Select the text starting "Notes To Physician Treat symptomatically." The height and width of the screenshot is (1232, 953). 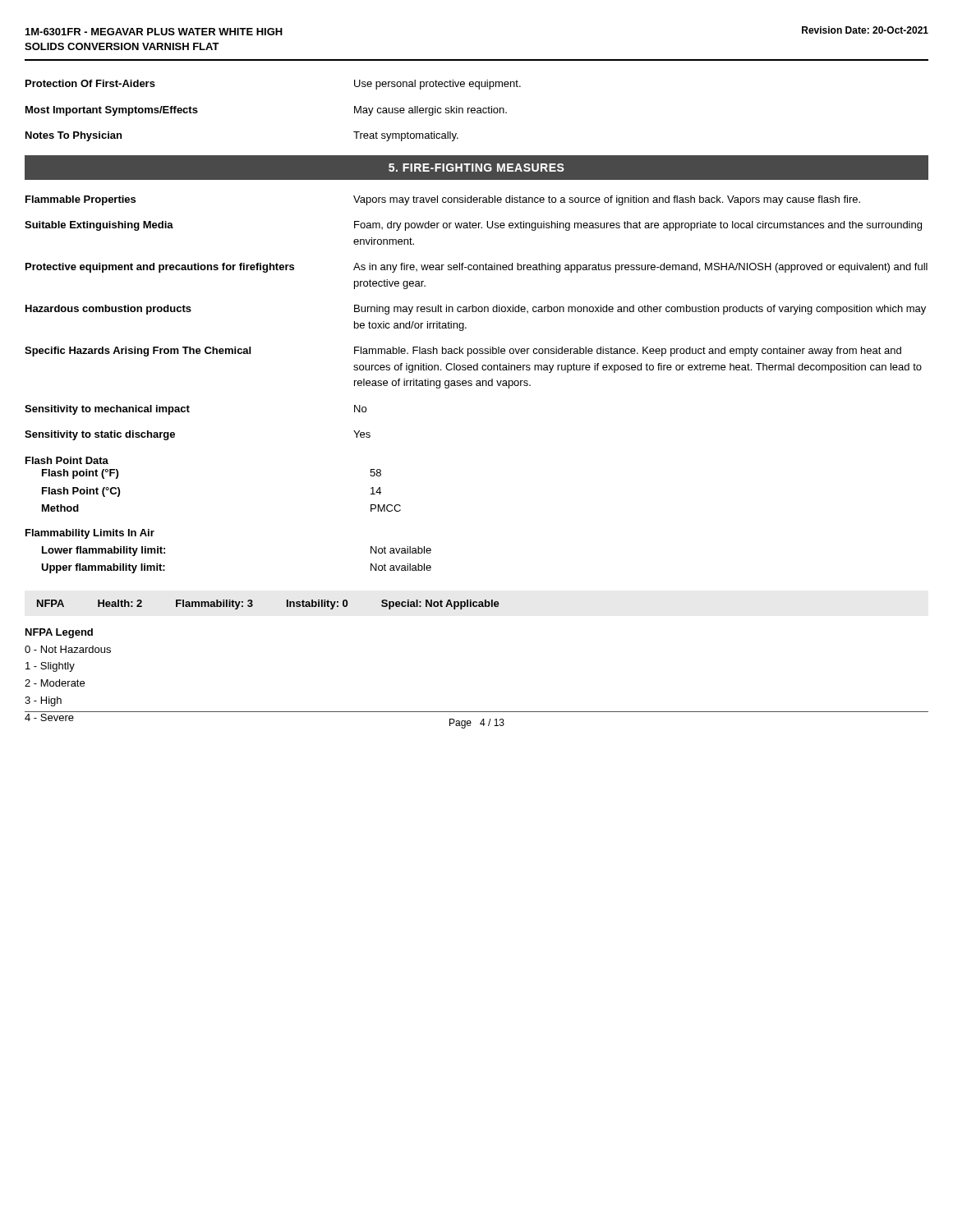point(76,136)
